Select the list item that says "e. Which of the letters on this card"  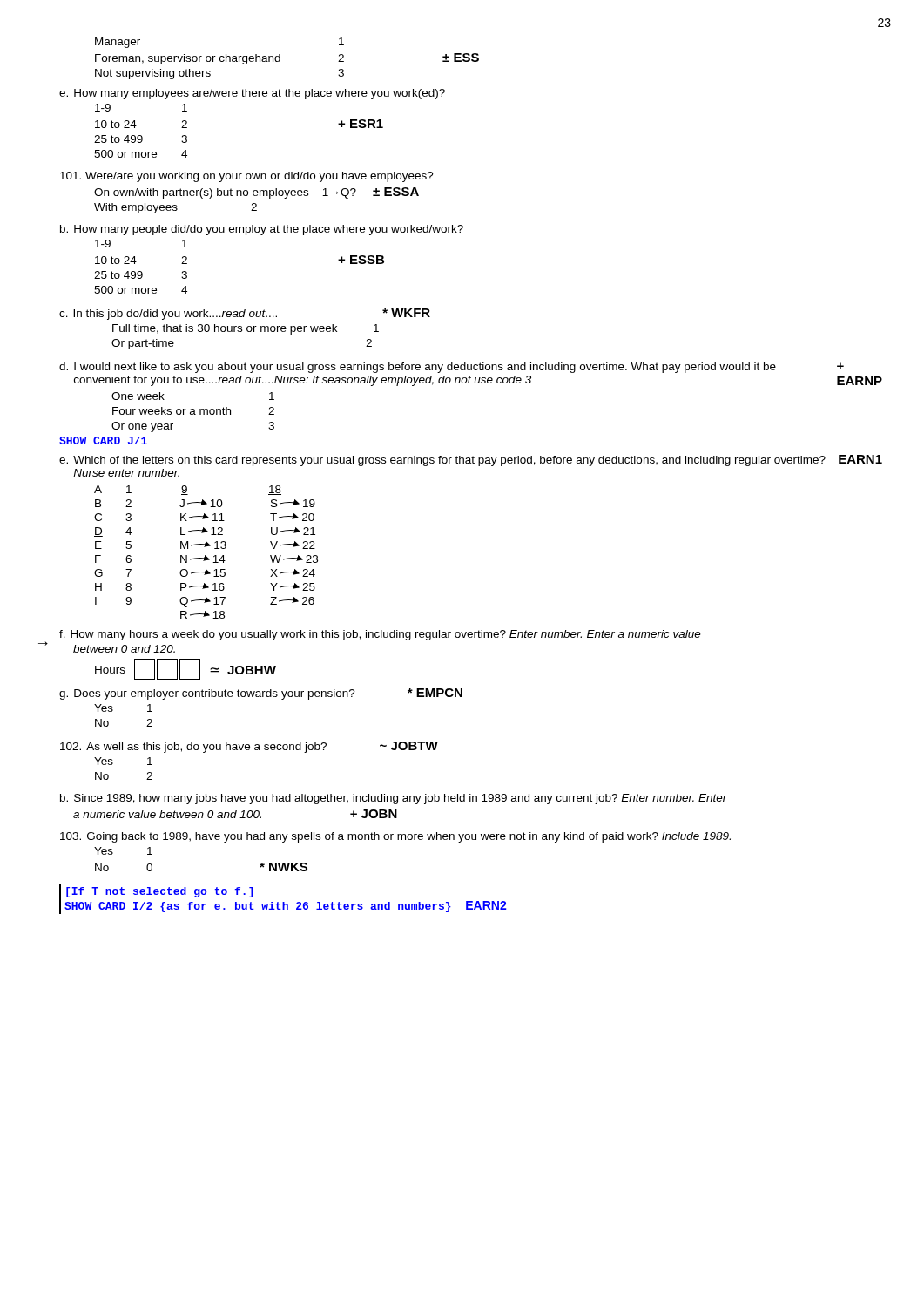click(x=471, y=460)
